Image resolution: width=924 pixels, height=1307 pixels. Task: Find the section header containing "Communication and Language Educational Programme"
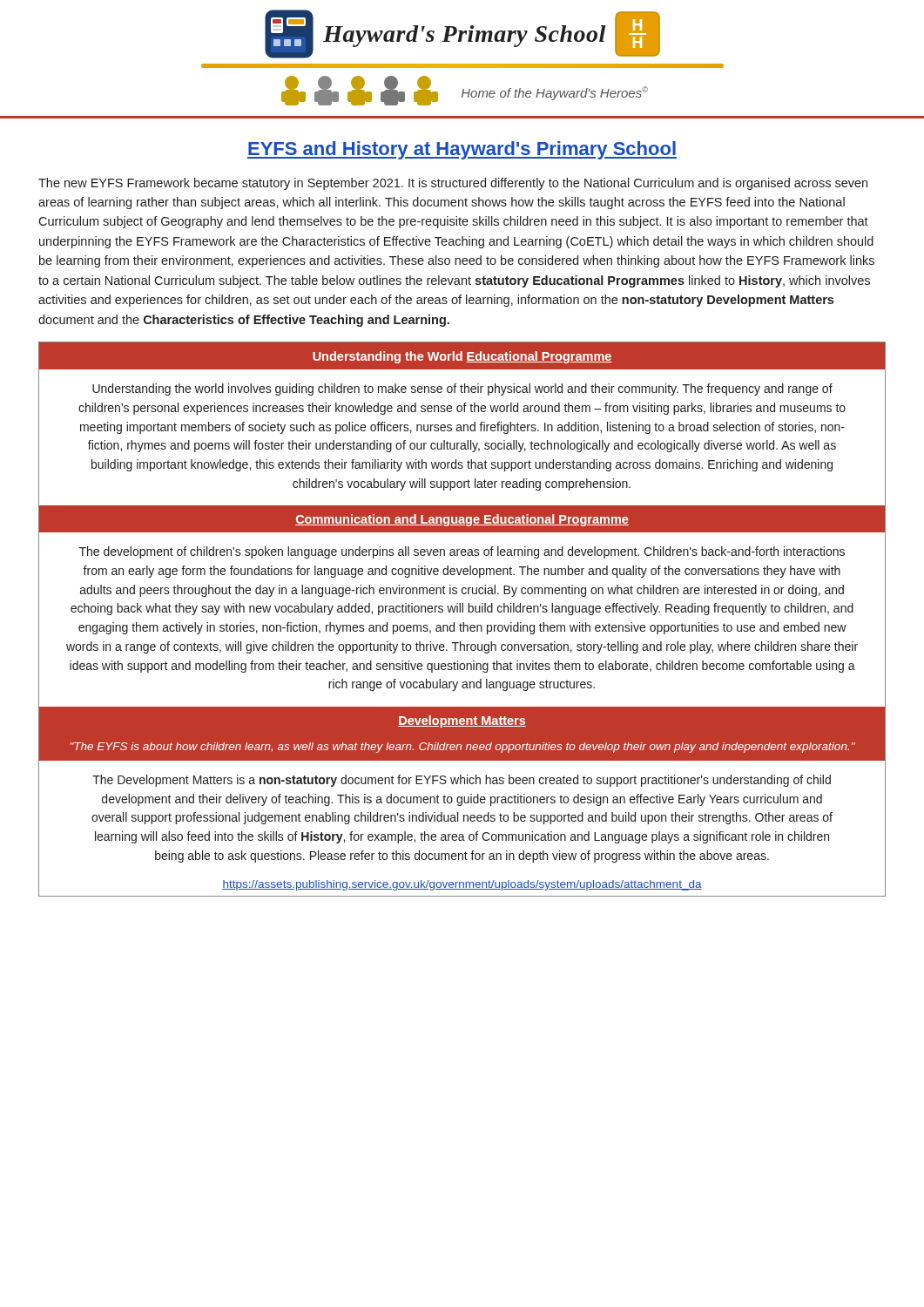(x=462, y=519)
